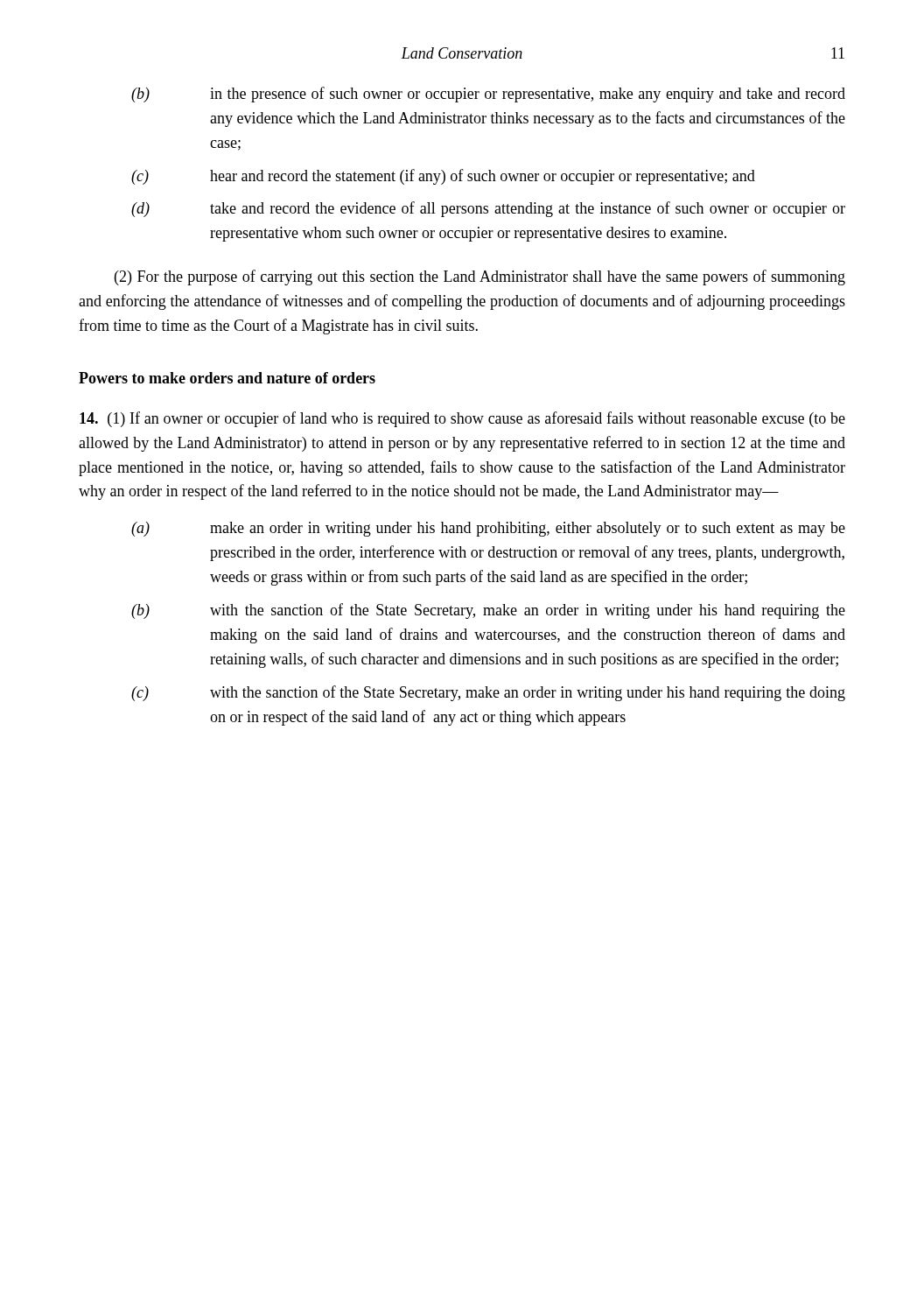Click the passage that begins "(2) For the purpose of carrying out this"
924x1313 pixels.
click(x=462, y=301)
